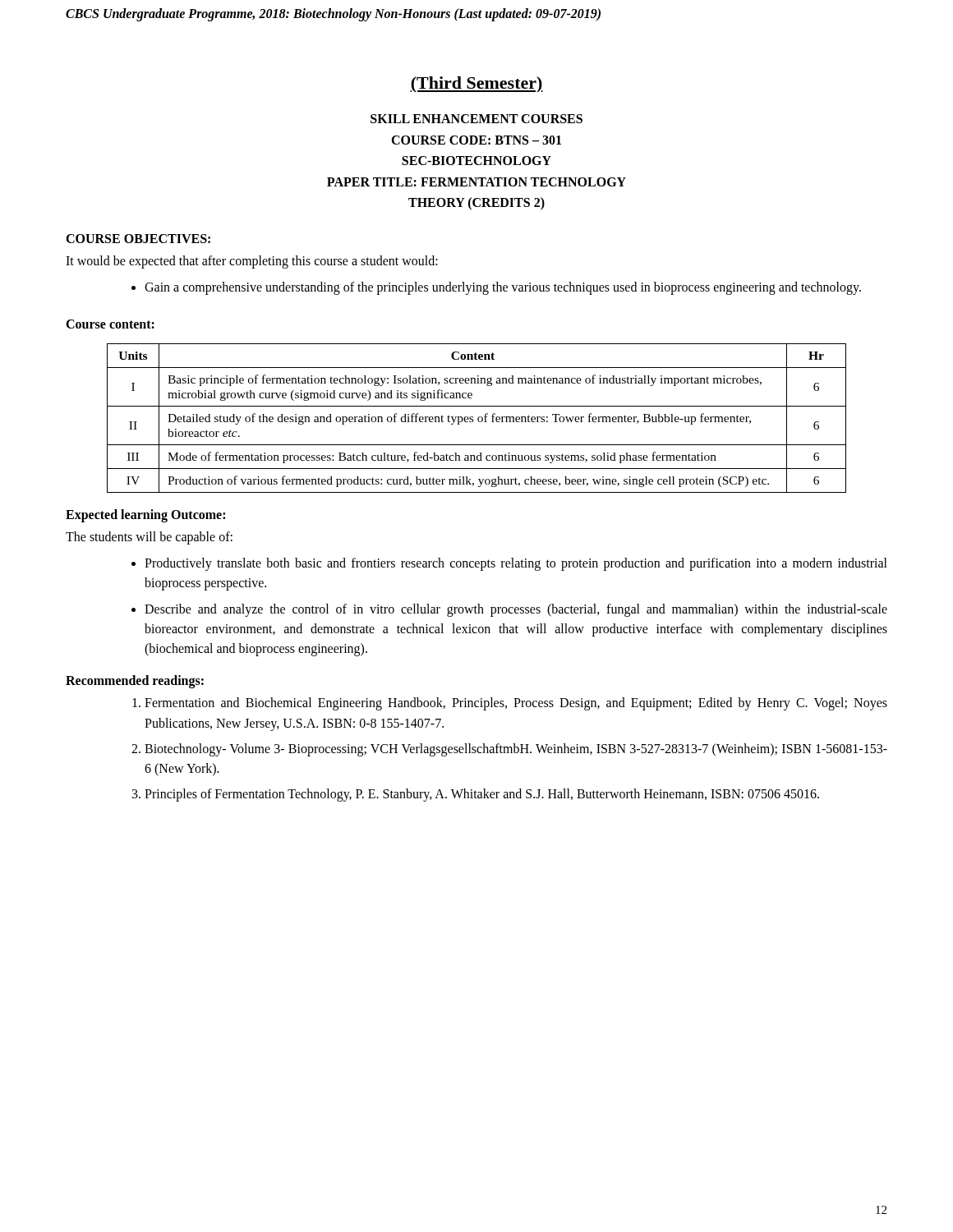953x1232 pixels.
Task: Select the list item that reads "Biotechnology- Volume 3- Bioprocessing;"
Action: click(x=516, y=758)
